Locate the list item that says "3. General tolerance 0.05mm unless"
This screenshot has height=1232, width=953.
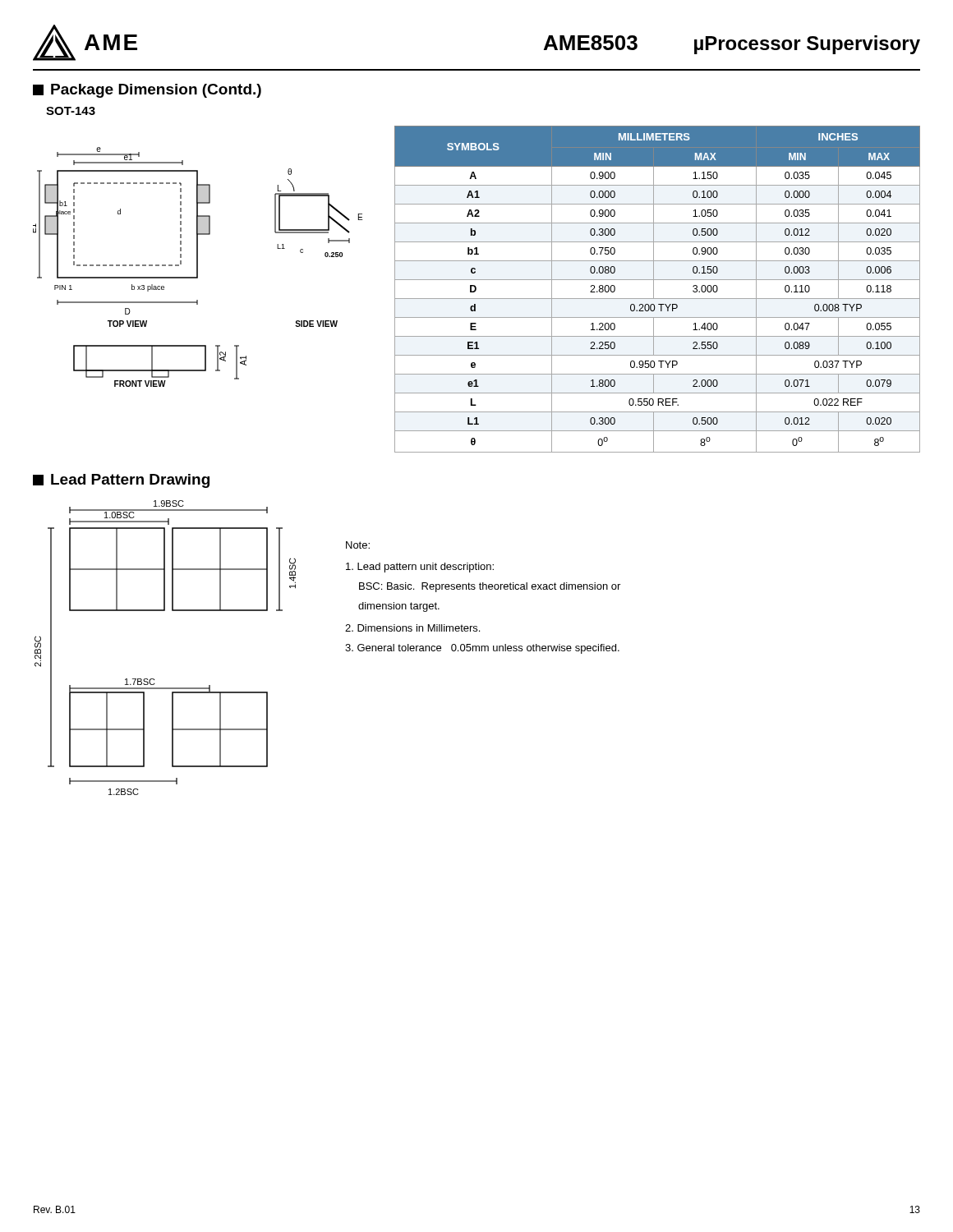pyautogui.click(x=483, y=647)
